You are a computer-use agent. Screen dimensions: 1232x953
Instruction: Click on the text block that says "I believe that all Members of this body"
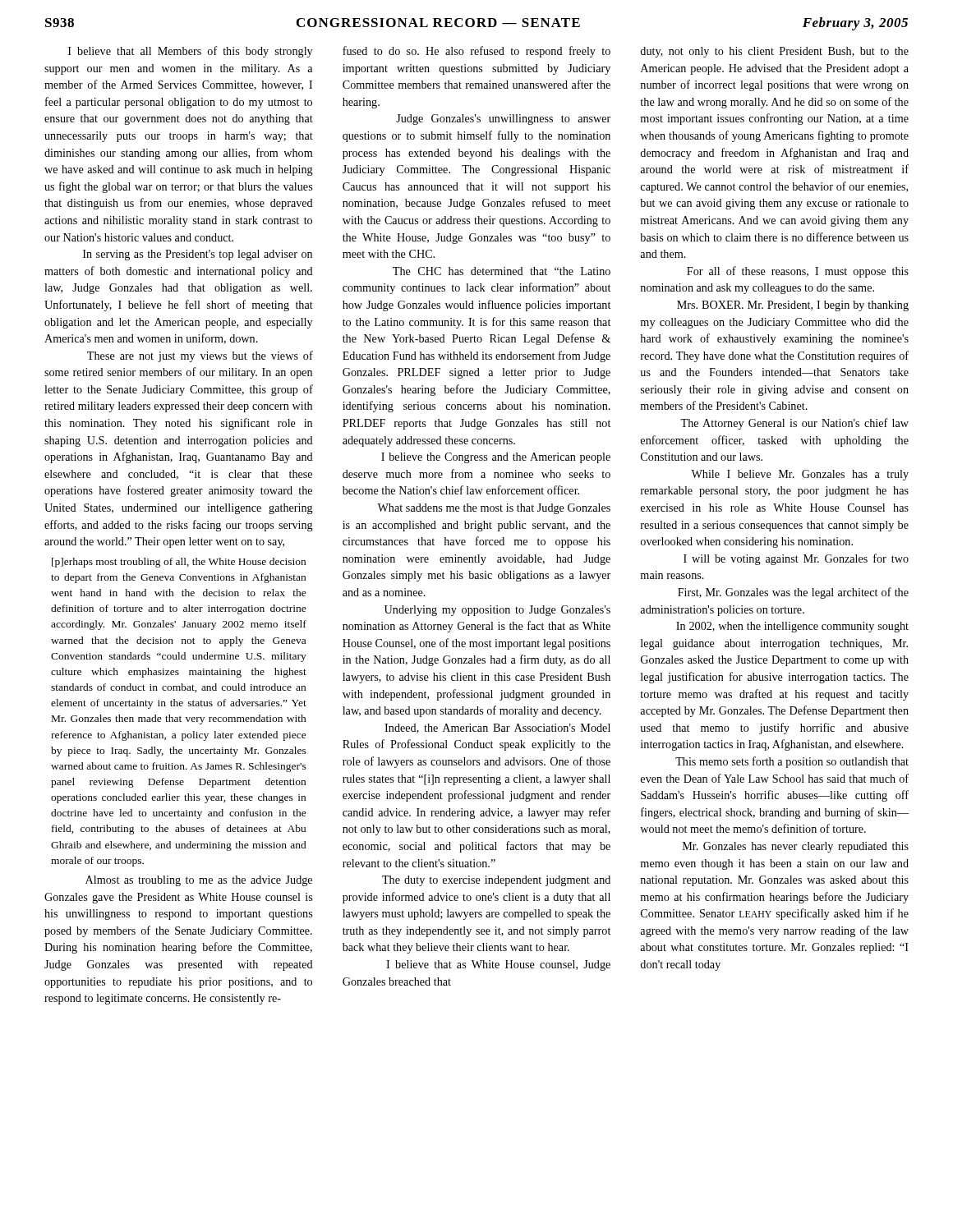[x=179, y=144]
